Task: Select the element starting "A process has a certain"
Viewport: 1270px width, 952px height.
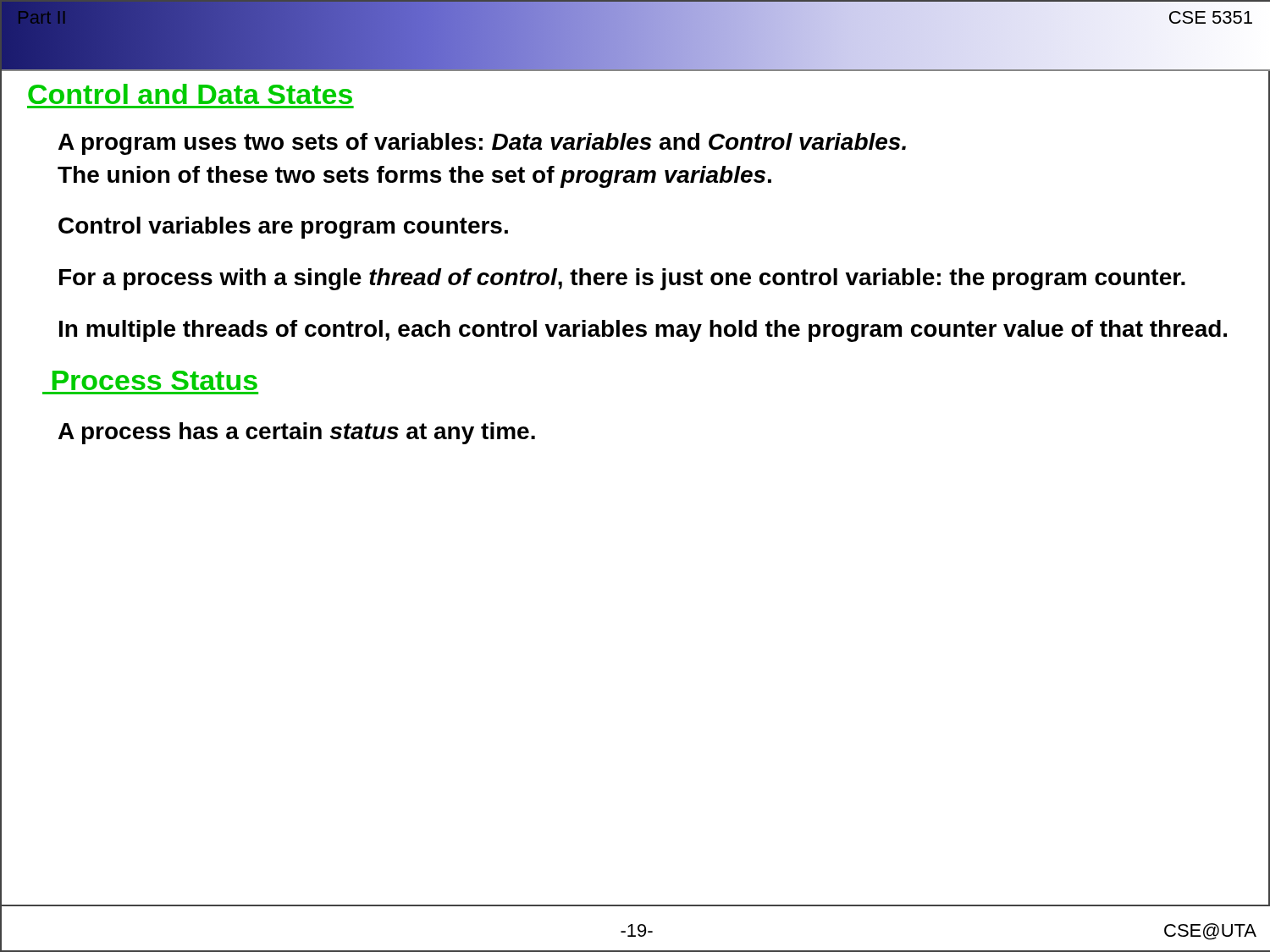Action: [297, 431]
